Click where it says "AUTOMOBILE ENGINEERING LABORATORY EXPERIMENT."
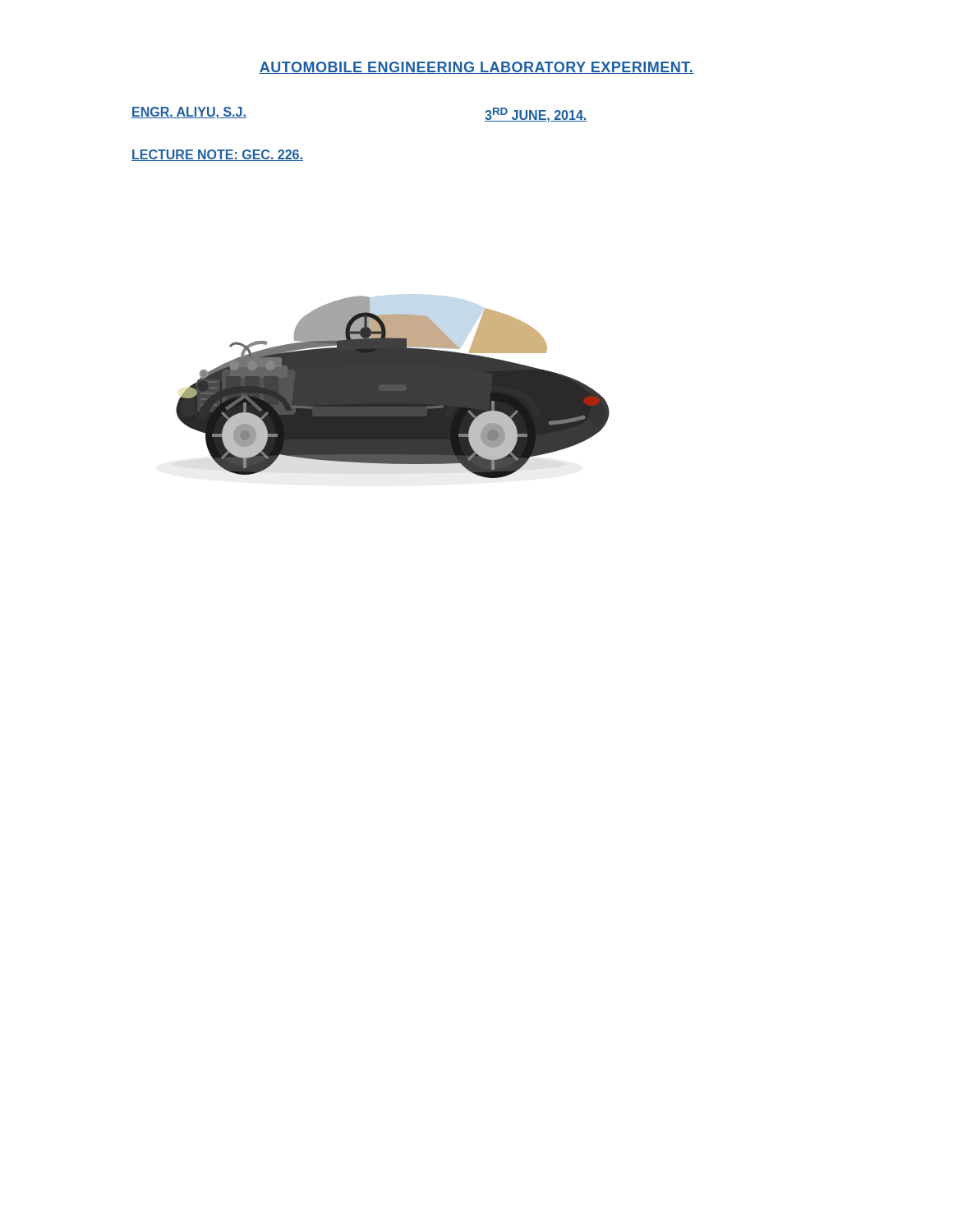Screen dimensions: 1232x953 click(x=476, y=67)
